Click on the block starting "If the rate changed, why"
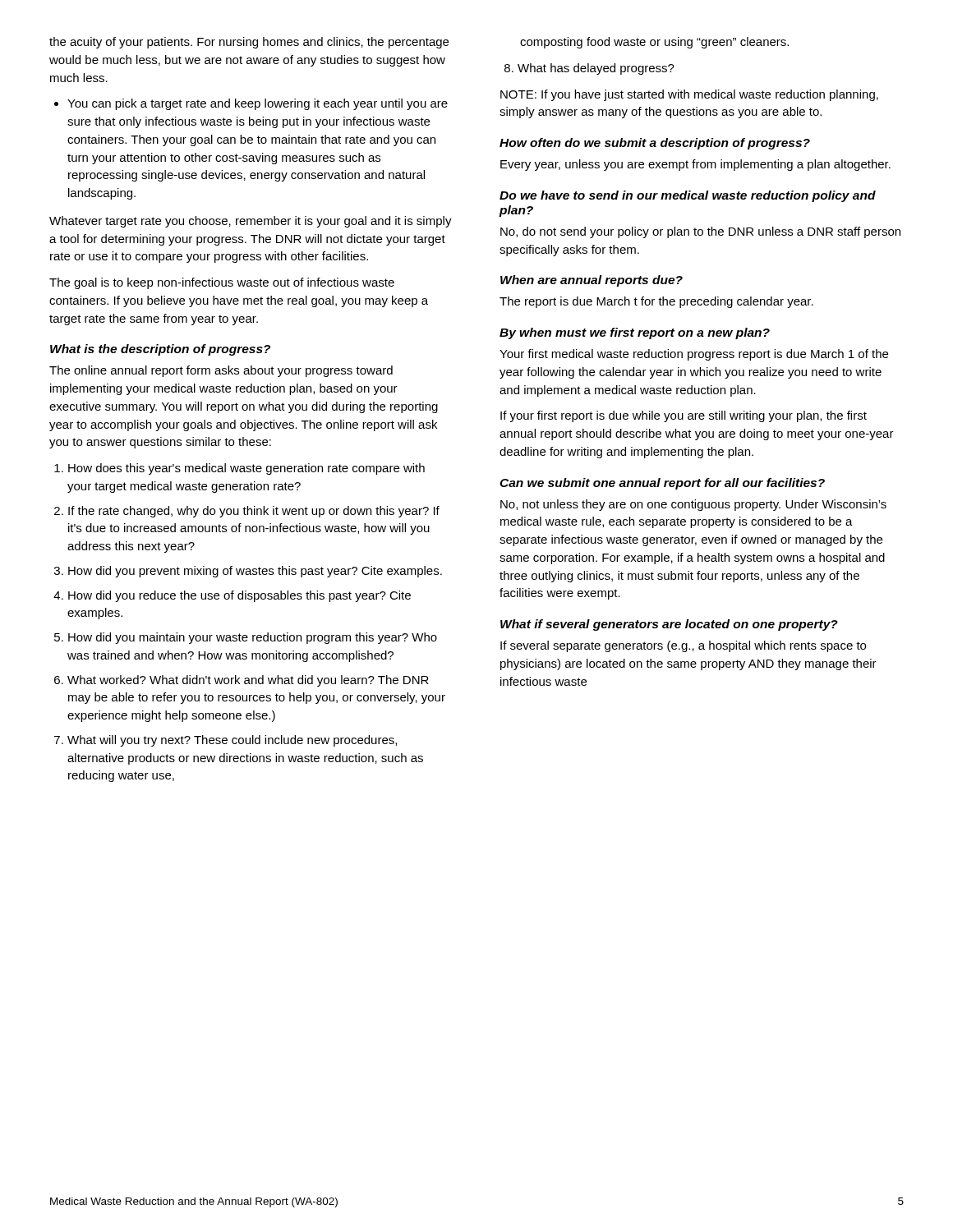The width and height of the screenshot is (953, 1232). coord(253,528)
